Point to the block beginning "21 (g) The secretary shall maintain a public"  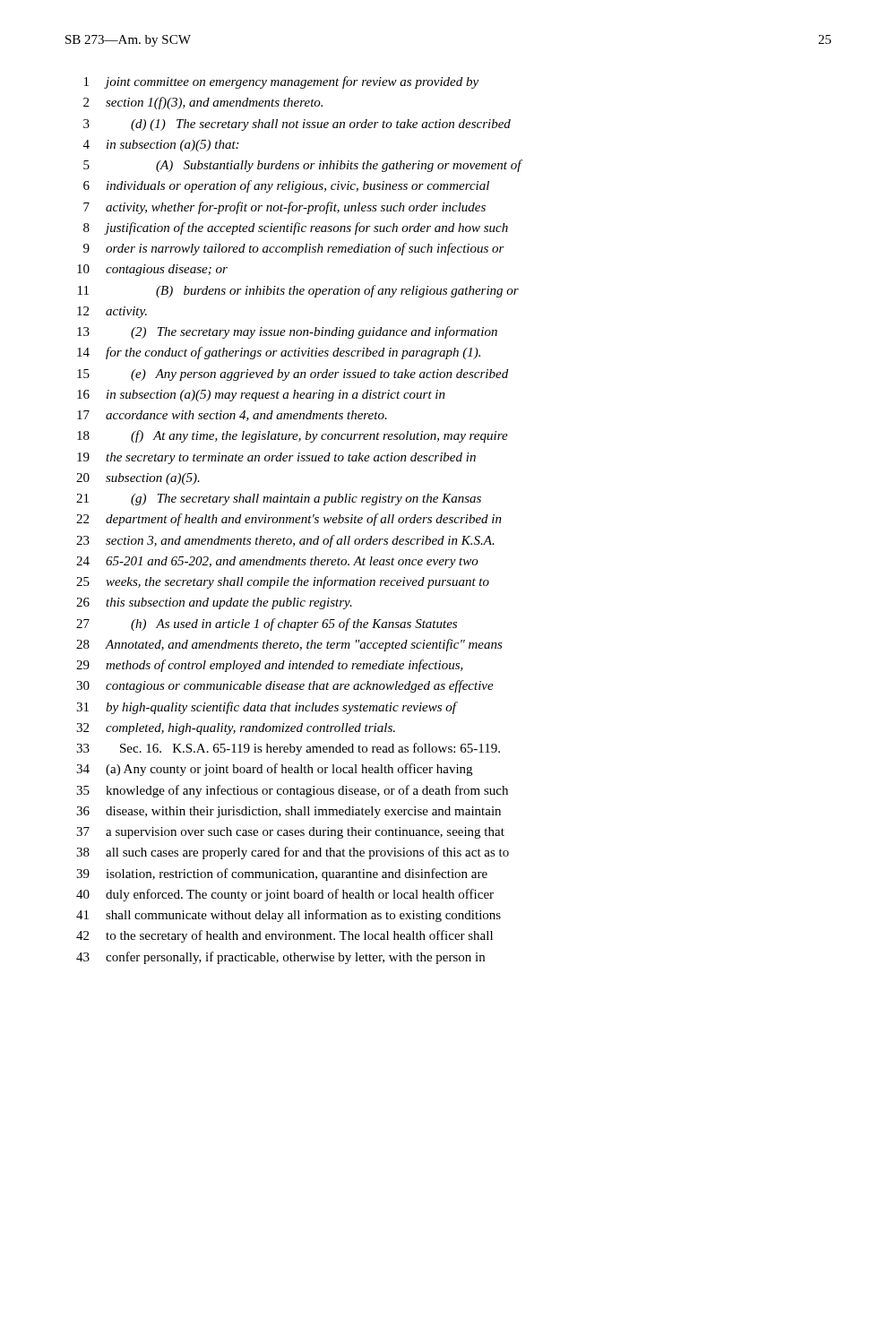448,551
